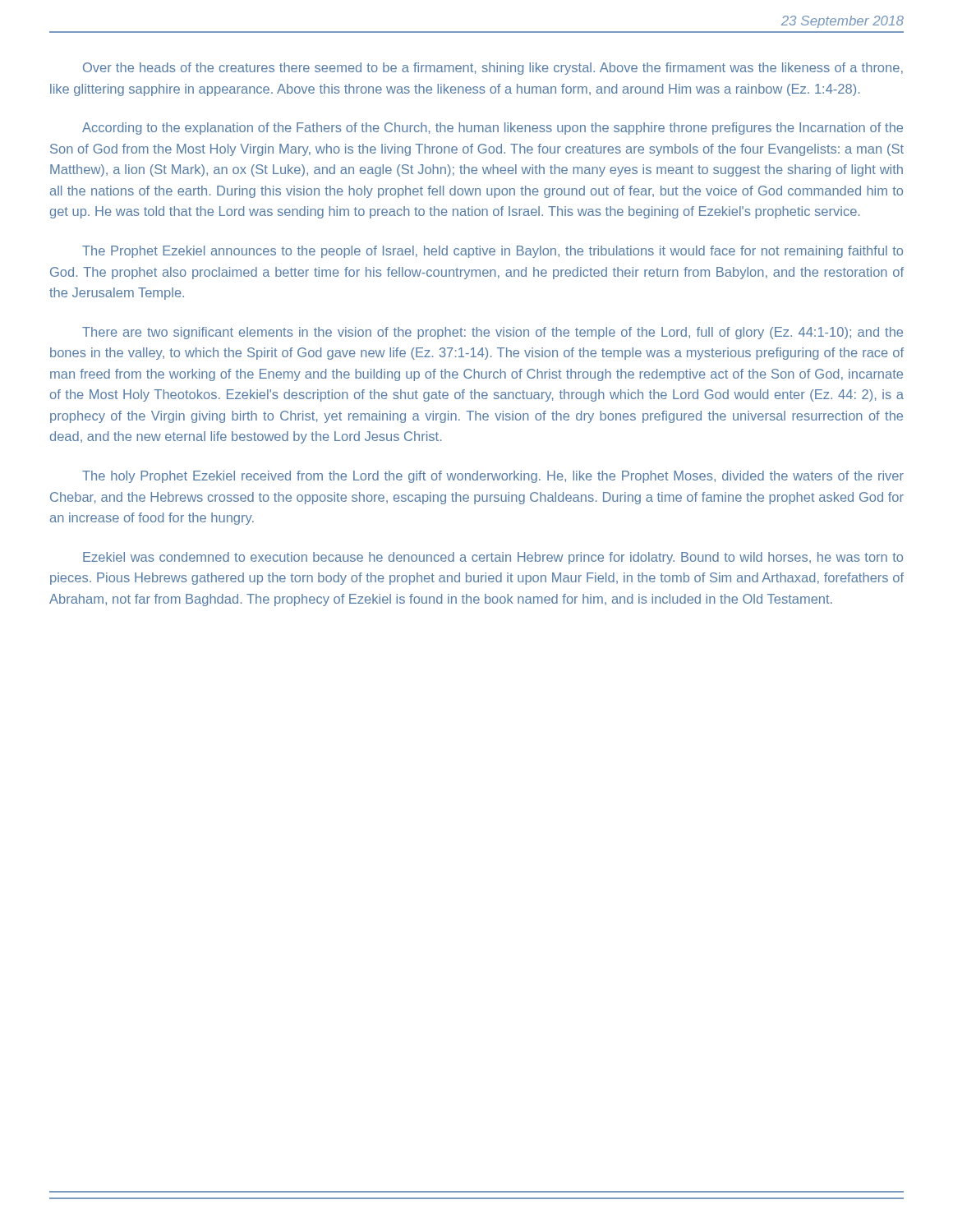Find the region starting "The Prophet Ezekiel announces to the people of"
This screenshot has width=953, height=1232.
point(476,272)
